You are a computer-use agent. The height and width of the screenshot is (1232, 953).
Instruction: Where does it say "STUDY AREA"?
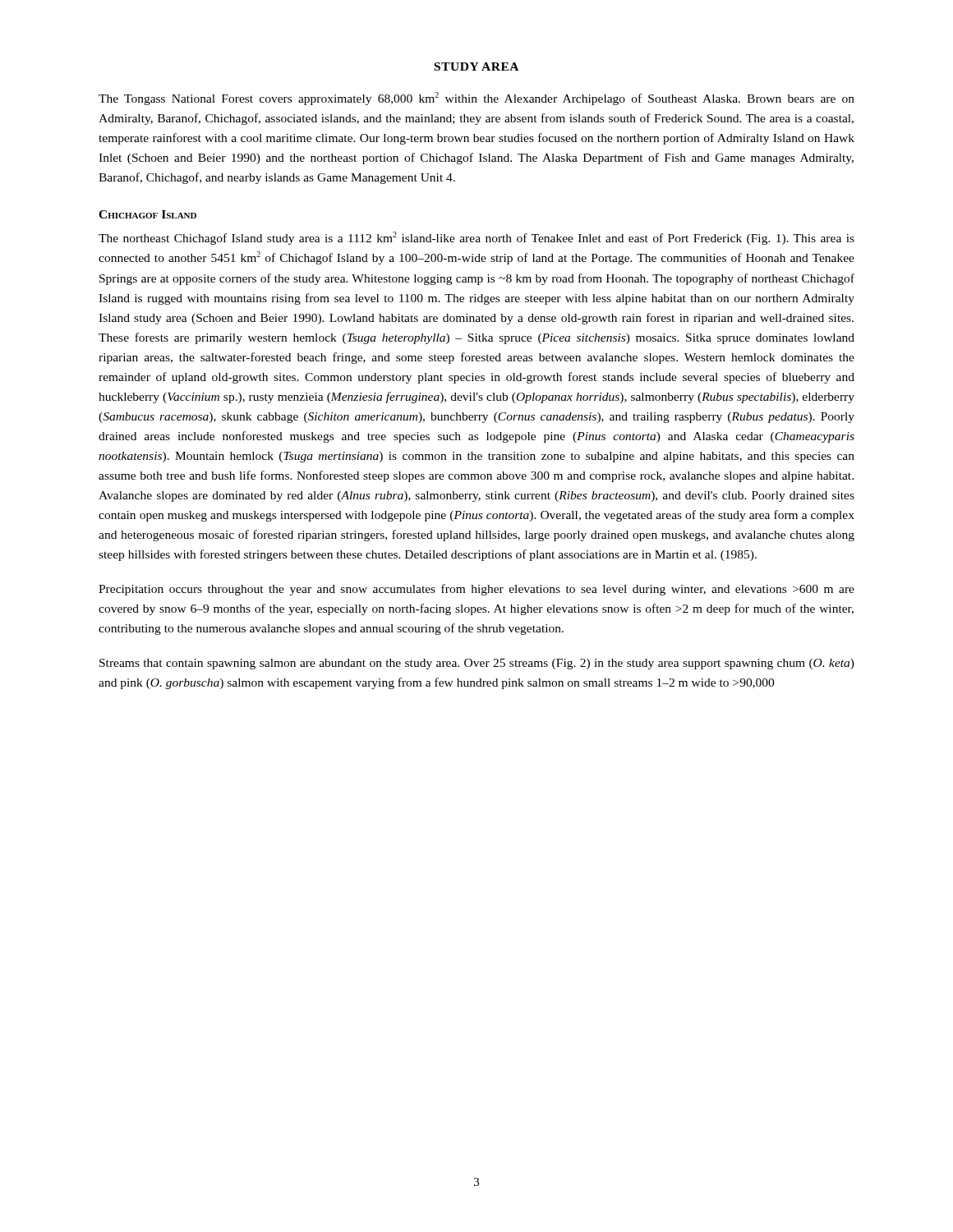pos(476,66)
